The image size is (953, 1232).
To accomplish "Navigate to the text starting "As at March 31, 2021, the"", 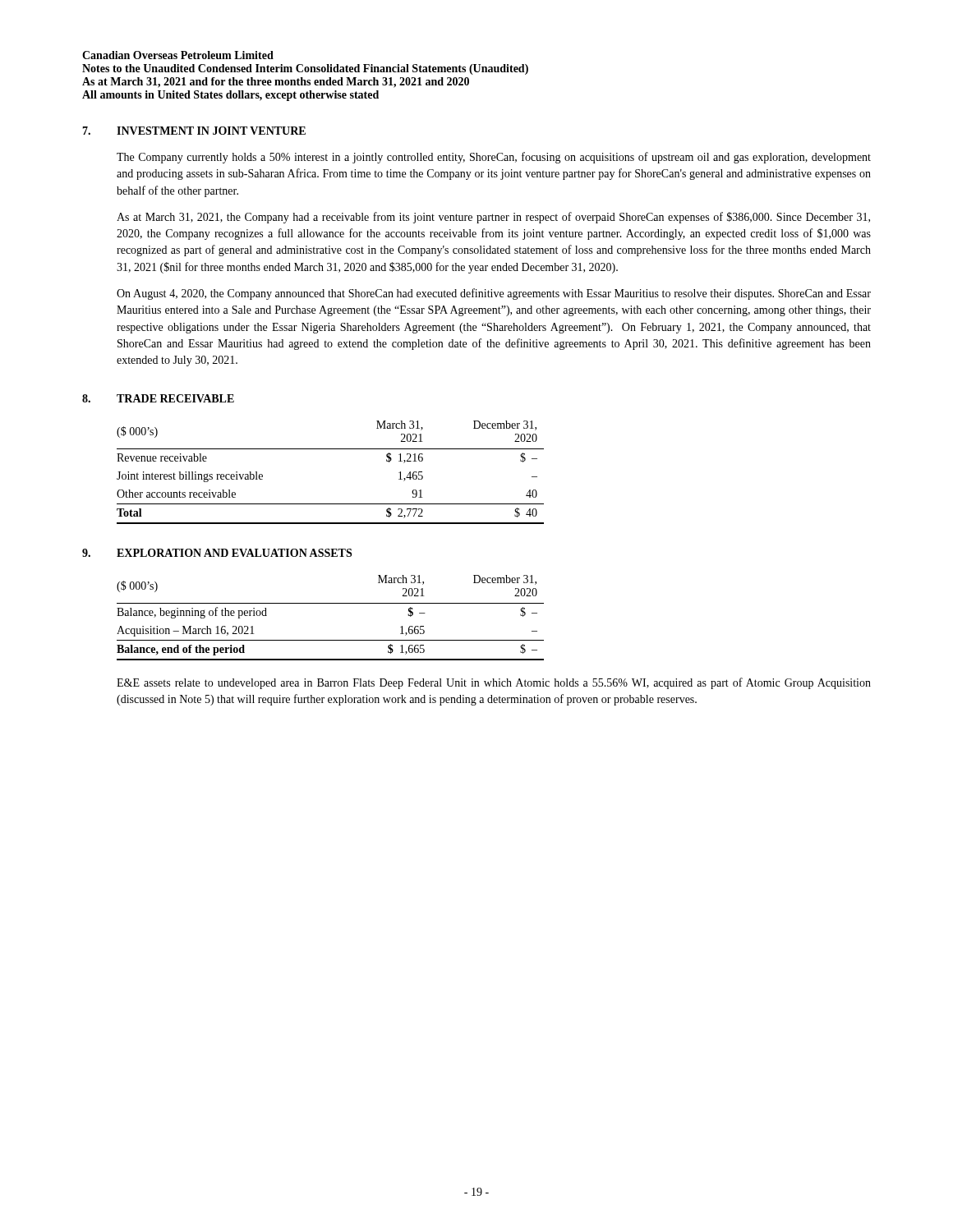I will click(494, 242).
